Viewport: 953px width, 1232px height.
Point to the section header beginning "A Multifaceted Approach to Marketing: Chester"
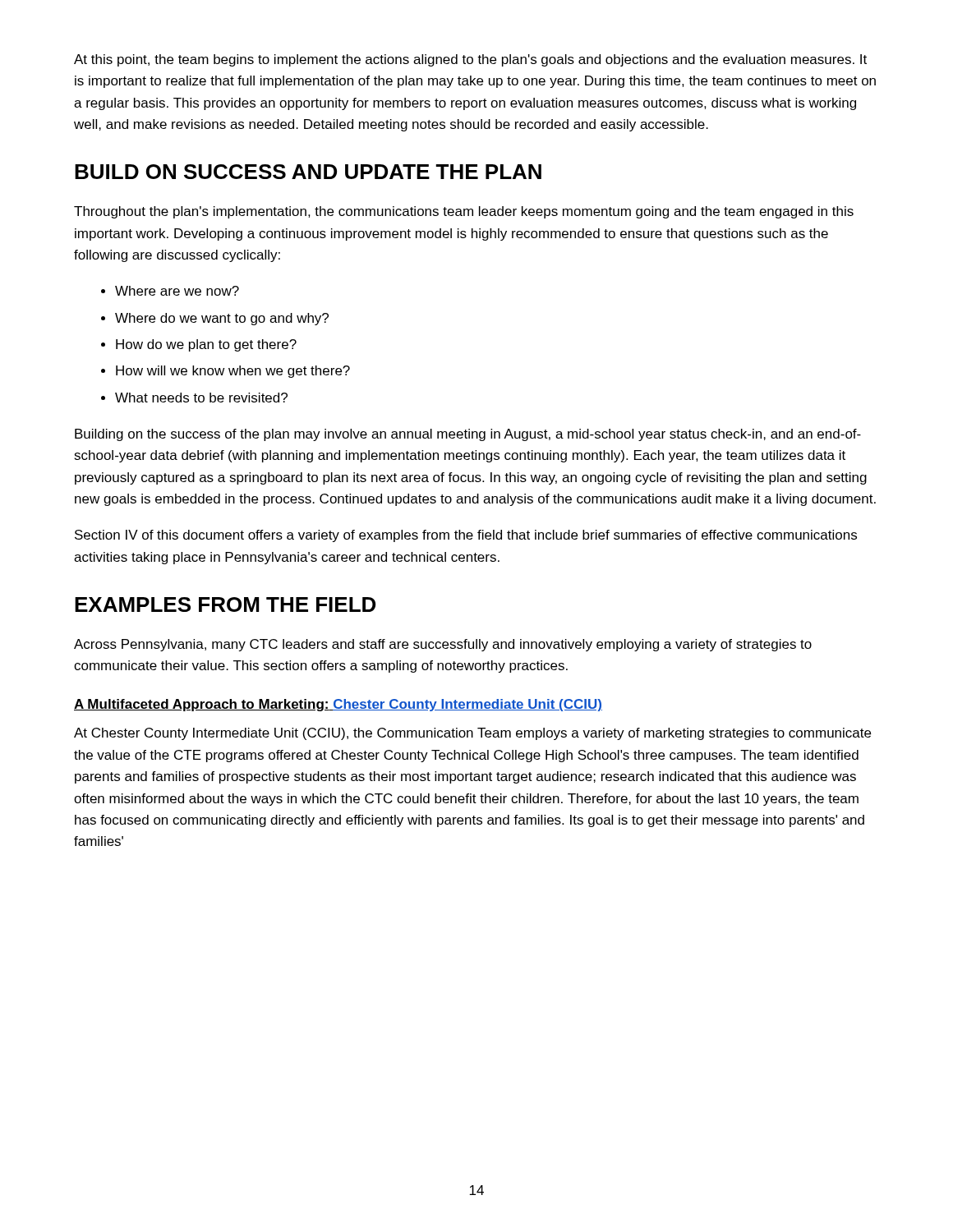(338, 705)
